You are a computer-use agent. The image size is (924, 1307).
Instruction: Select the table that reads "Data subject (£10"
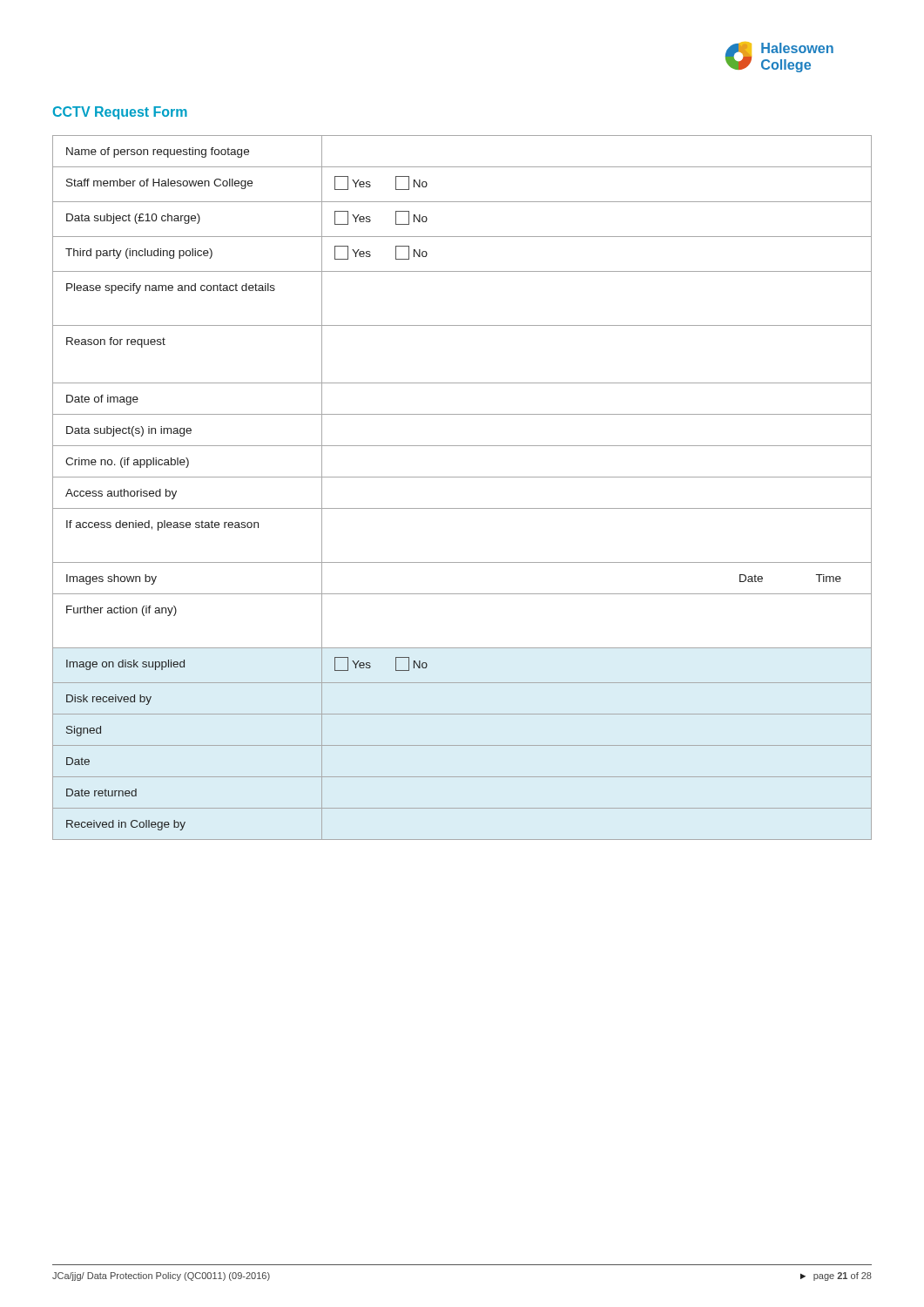[x=462, y=488]
